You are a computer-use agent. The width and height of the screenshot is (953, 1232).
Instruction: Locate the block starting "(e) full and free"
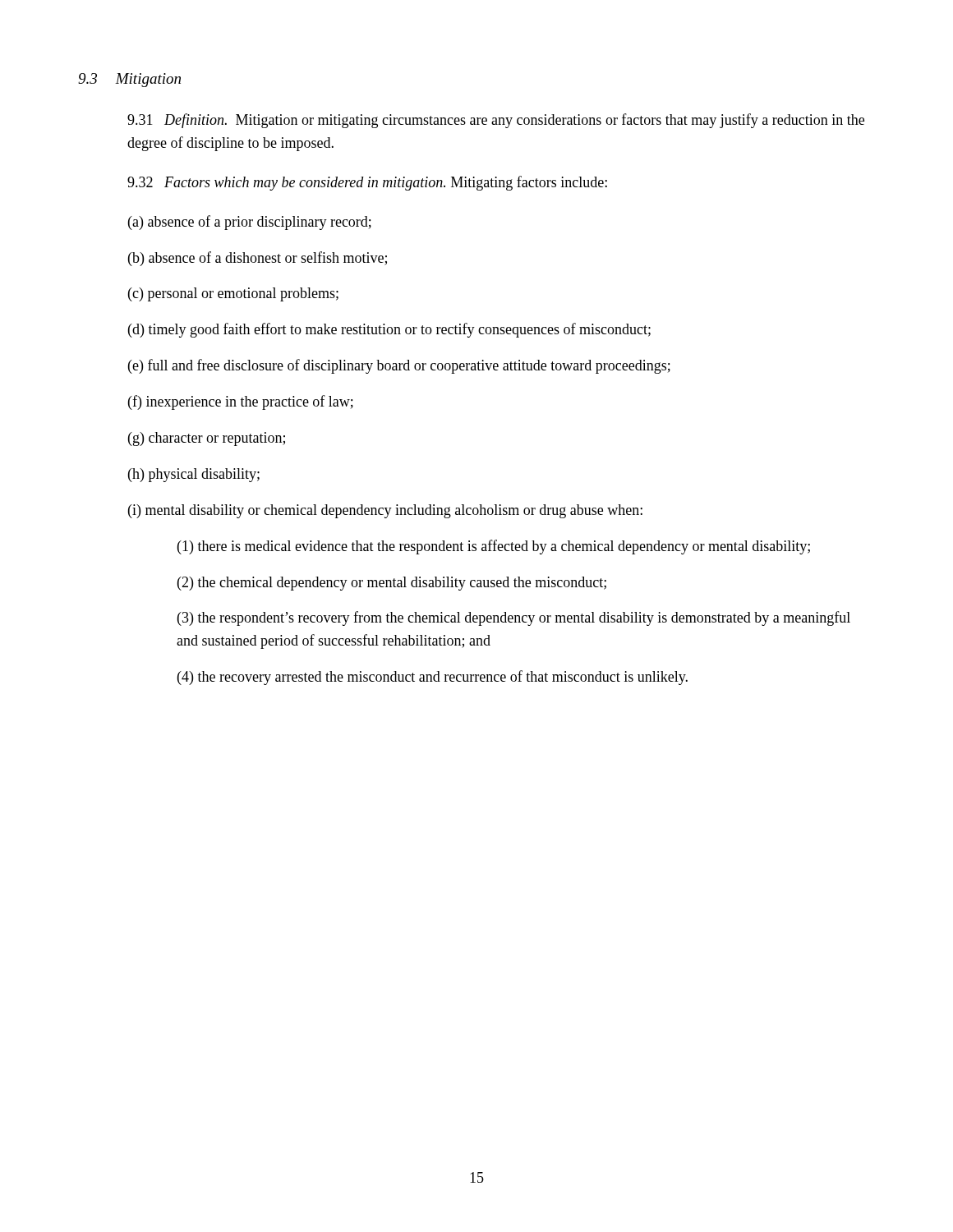[x=399, y=366]
